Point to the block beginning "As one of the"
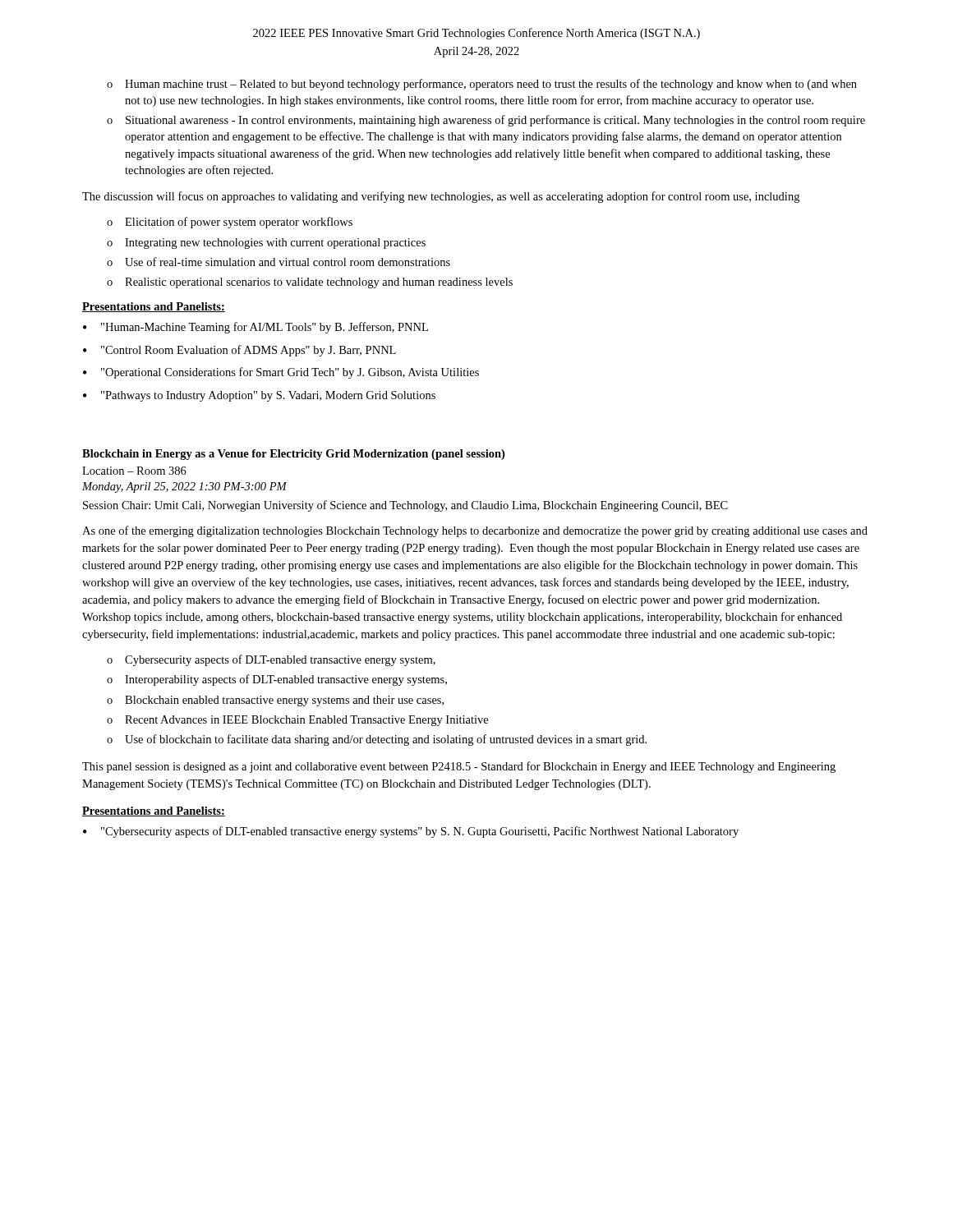This screenshot has height=1232, width=953. pos(475,582)
